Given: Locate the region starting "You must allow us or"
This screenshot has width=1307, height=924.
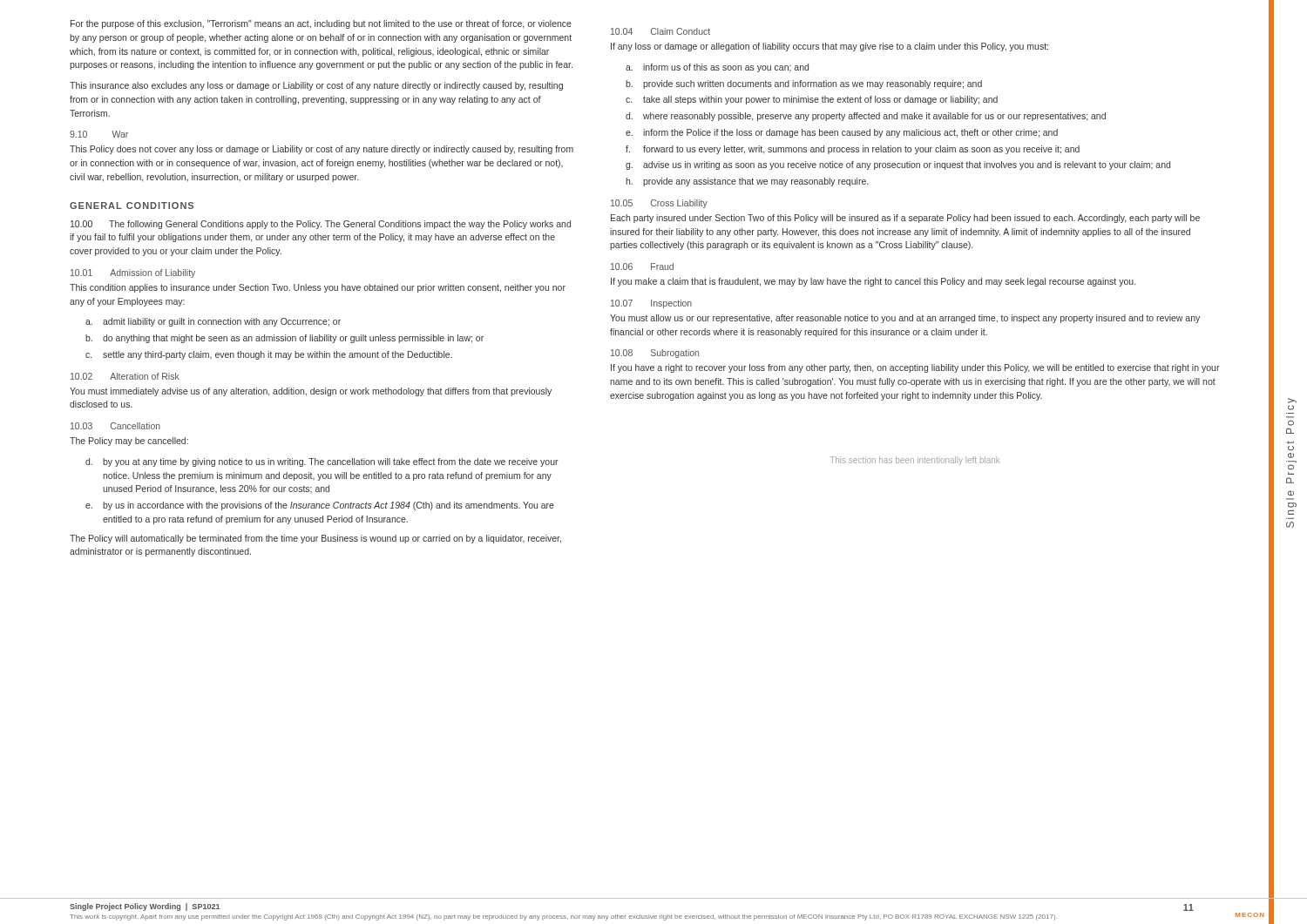Looking at the screenshot, I should coord(905,325).
